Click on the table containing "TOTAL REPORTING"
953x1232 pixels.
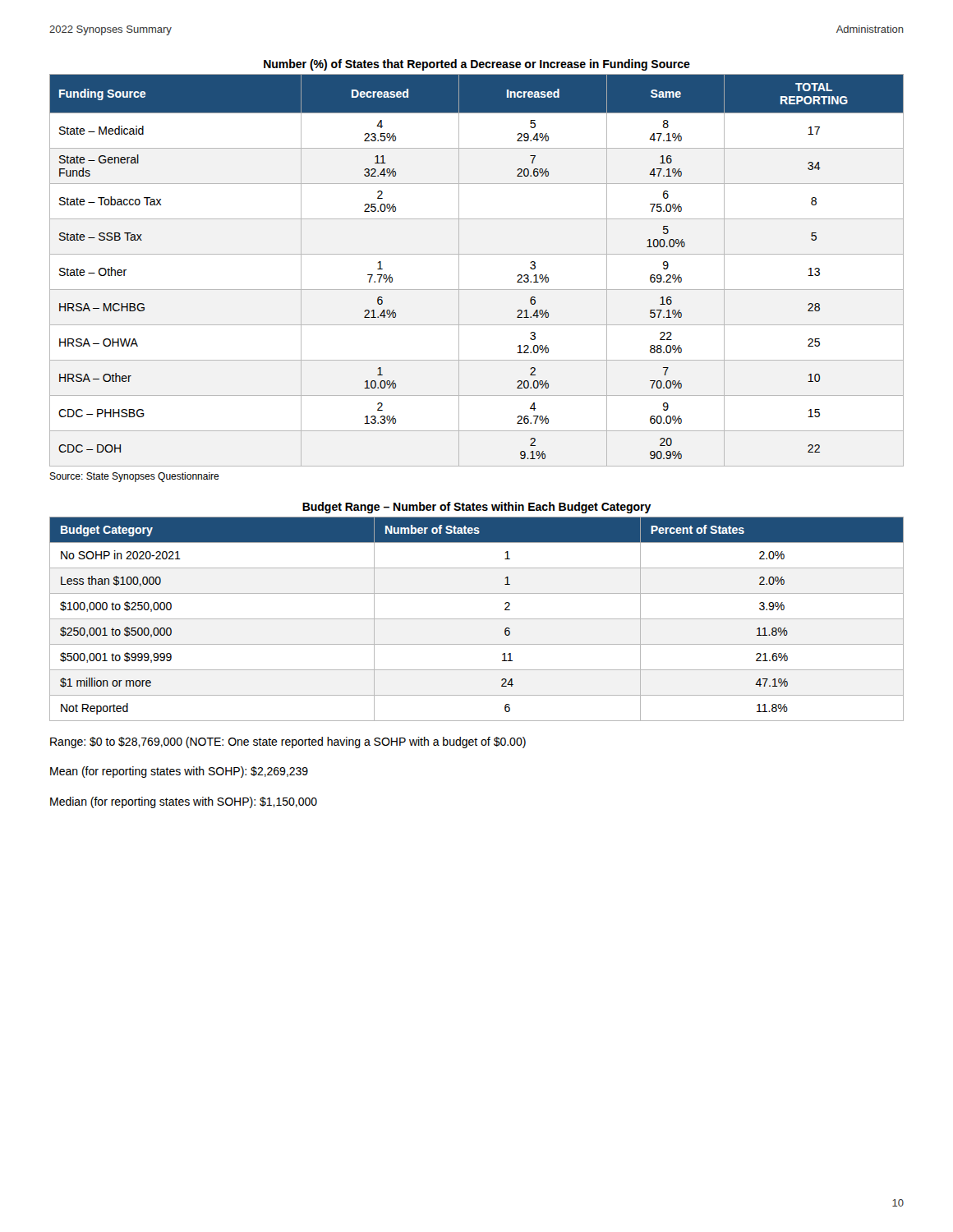[476, 270]
